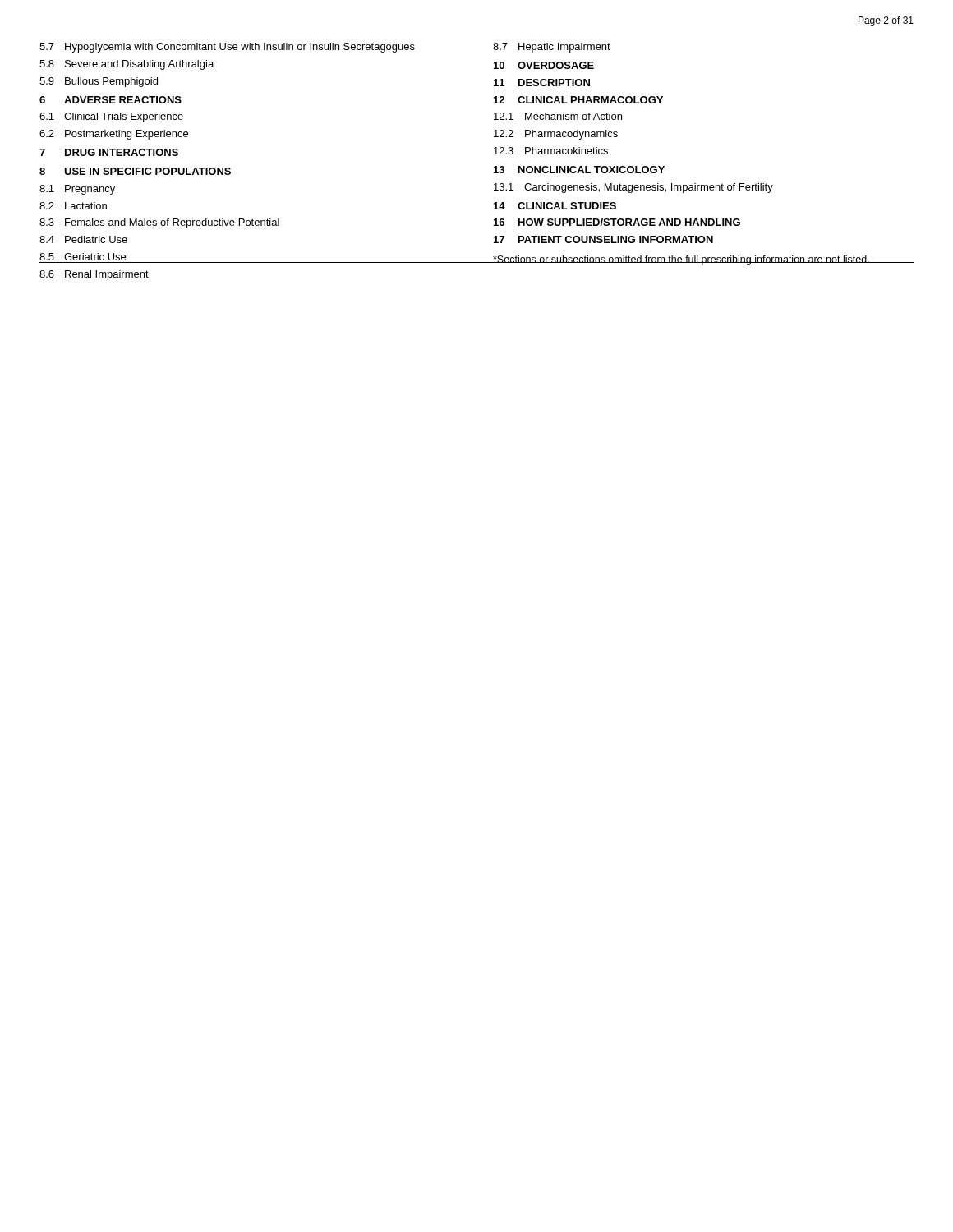This screenshot has width=953, height=1232.
Task: Select the passage starting "8.5 Geriatric Use"
Action: coord(250,258)
